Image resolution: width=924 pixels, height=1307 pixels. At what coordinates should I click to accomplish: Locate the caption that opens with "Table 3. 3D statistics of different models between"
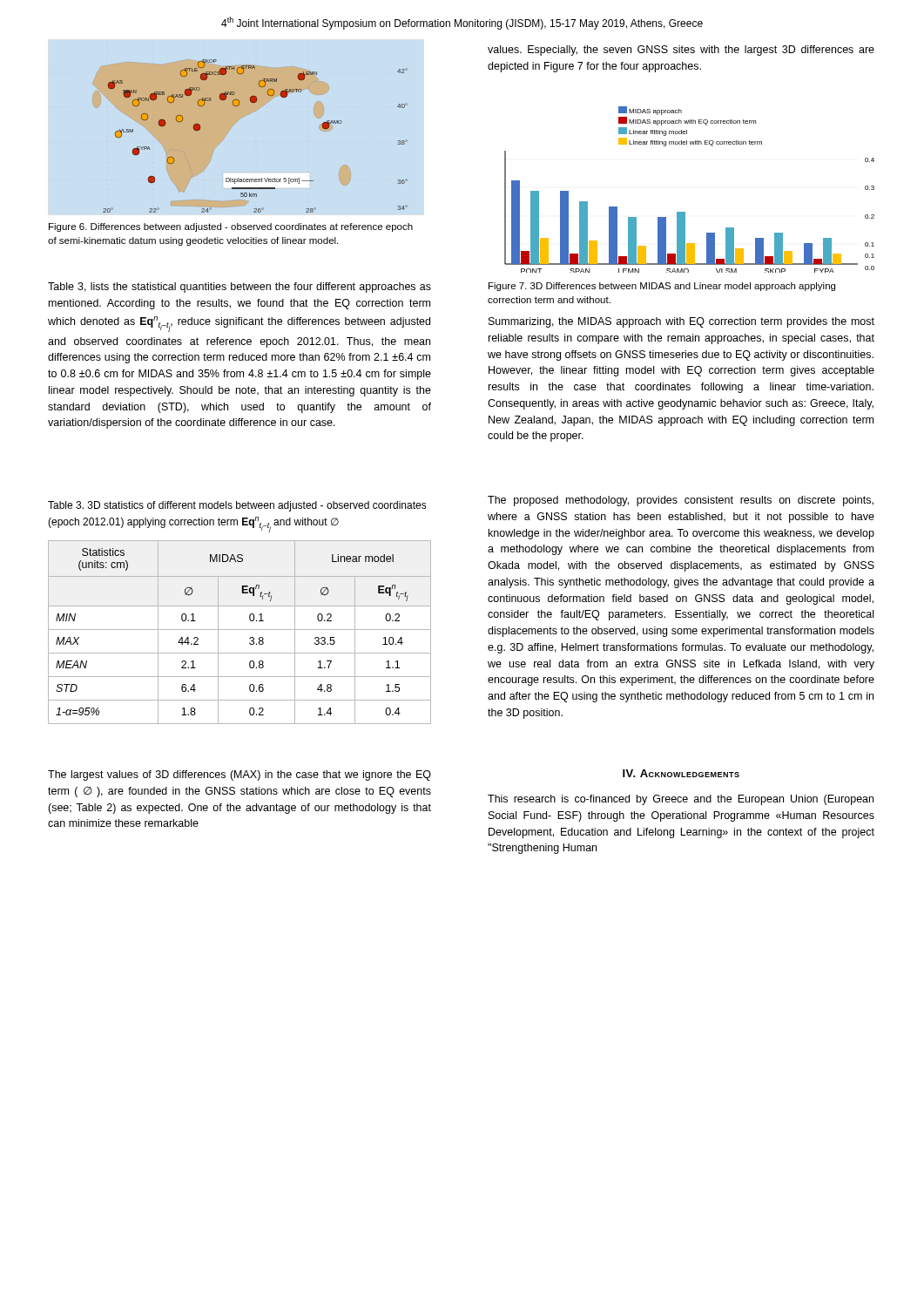[237, 515]
